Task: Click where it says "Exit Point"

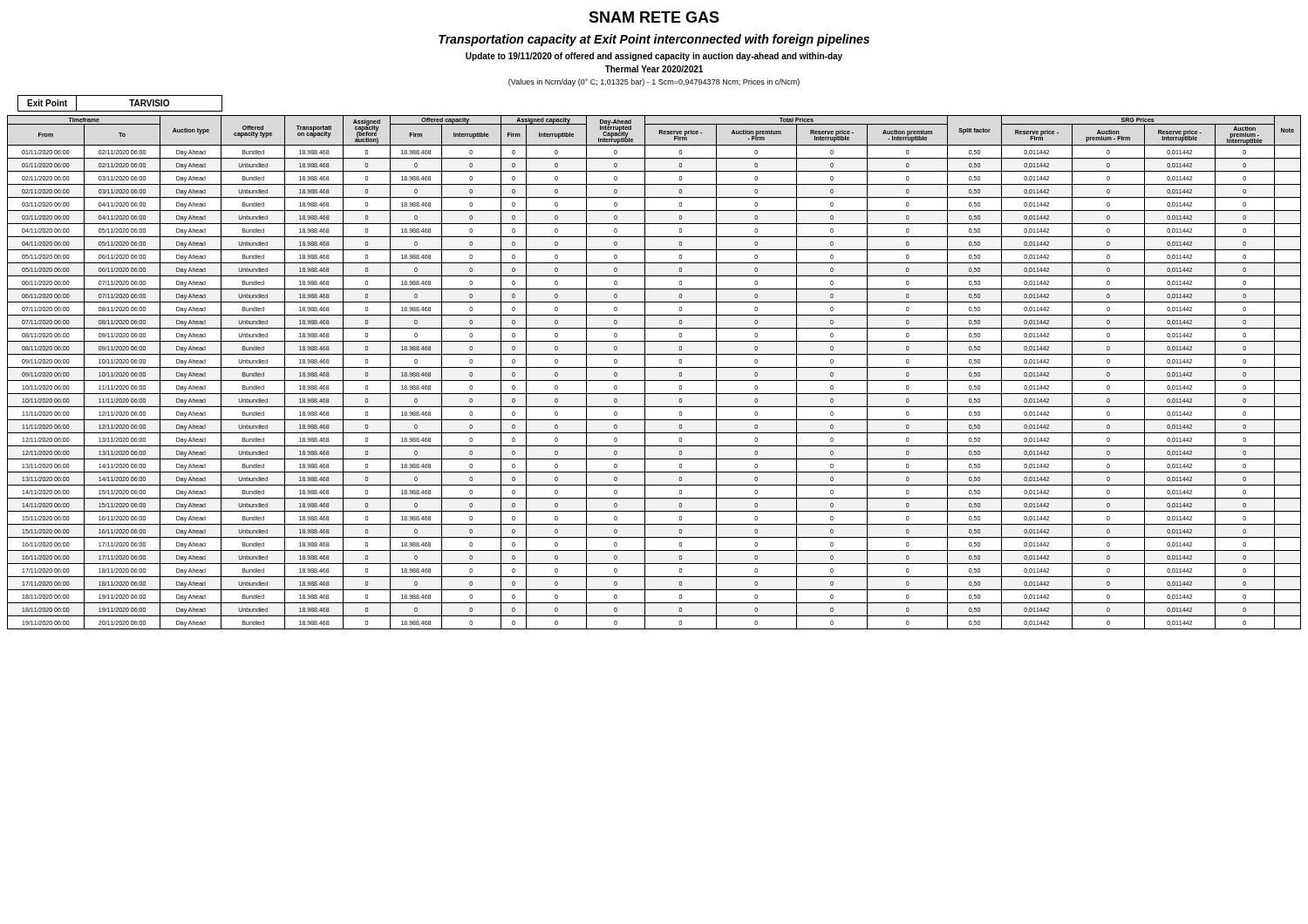Action: [47, 103]
